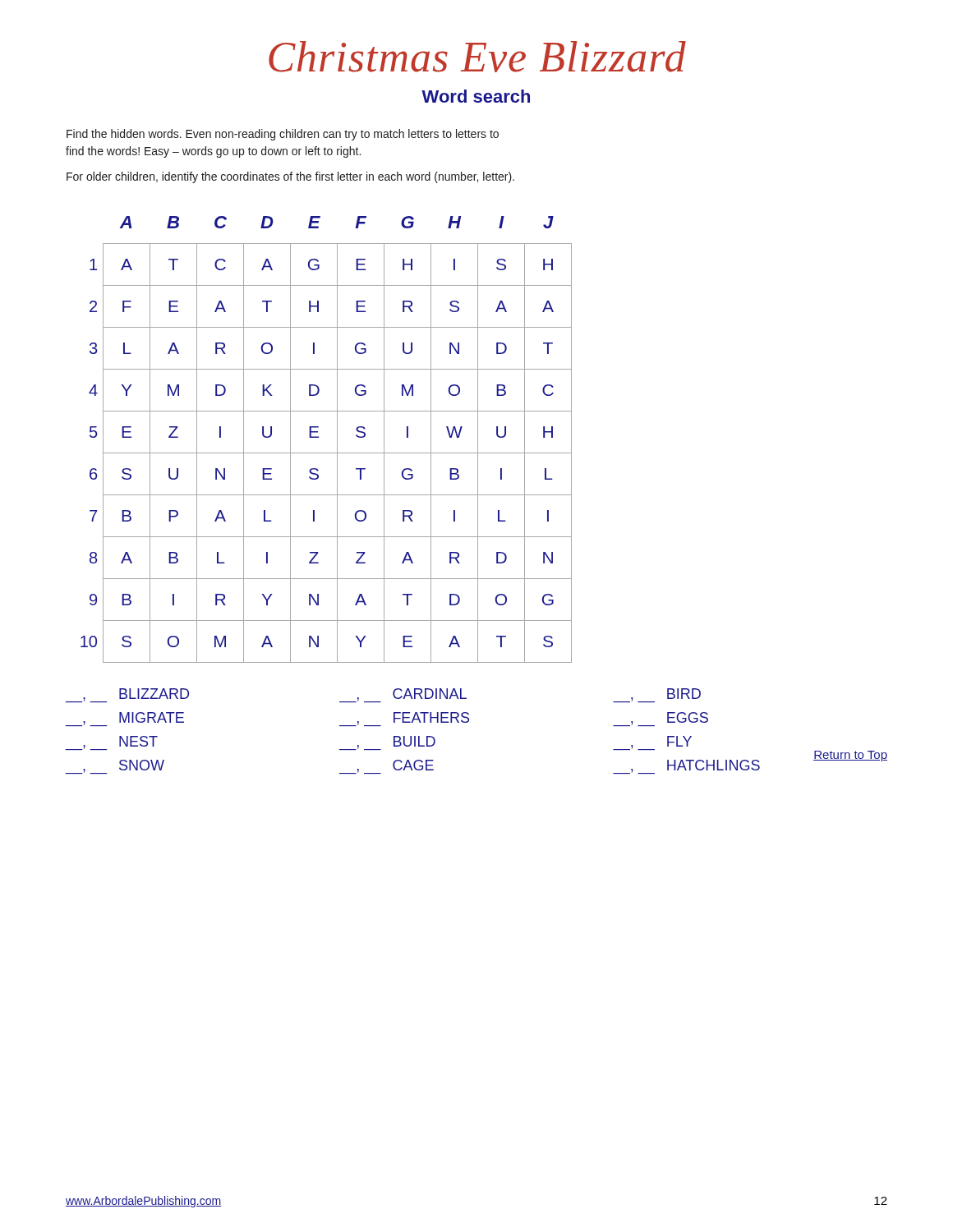Locate the region starting "__, __ FLY"
953x1232 pixels.
[653, 742]
